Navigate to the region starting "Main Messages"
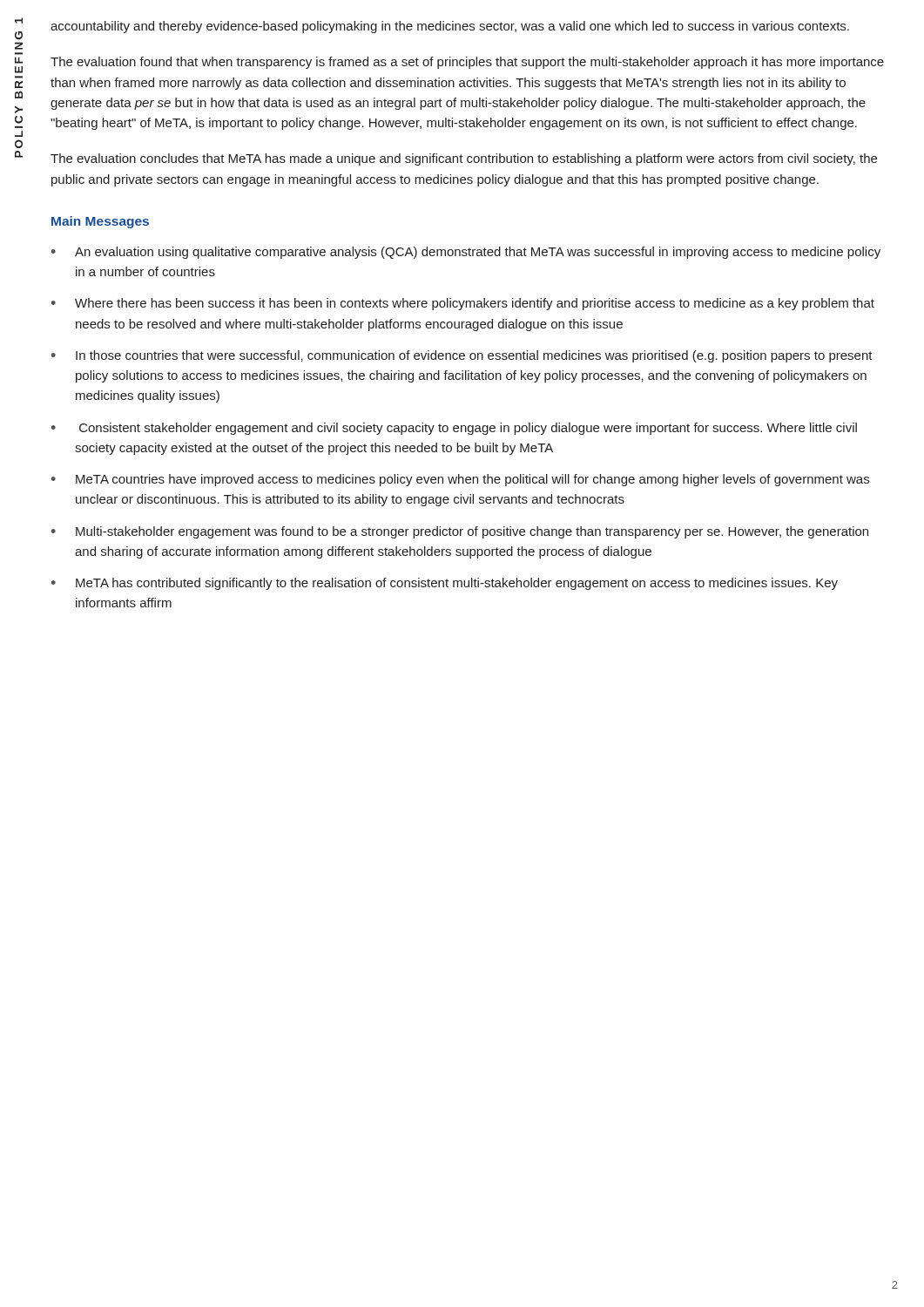Image resolution: width=924 pixels, height=1307 pixels. tap(100, 221)
